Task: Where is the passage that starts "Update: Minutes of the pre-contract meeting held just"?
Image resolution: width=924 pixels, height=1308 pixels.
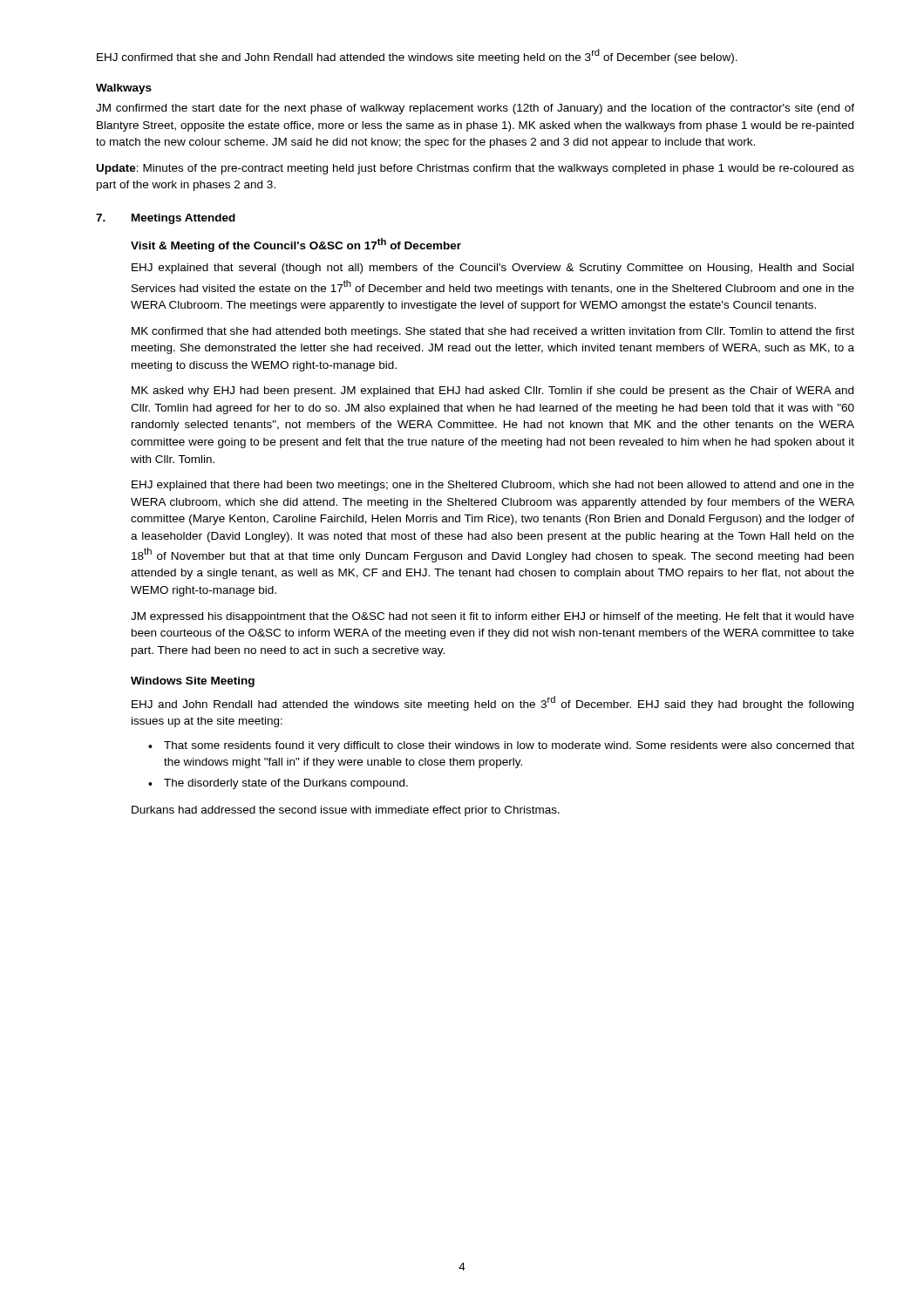Action: click(x=475, y=176)
